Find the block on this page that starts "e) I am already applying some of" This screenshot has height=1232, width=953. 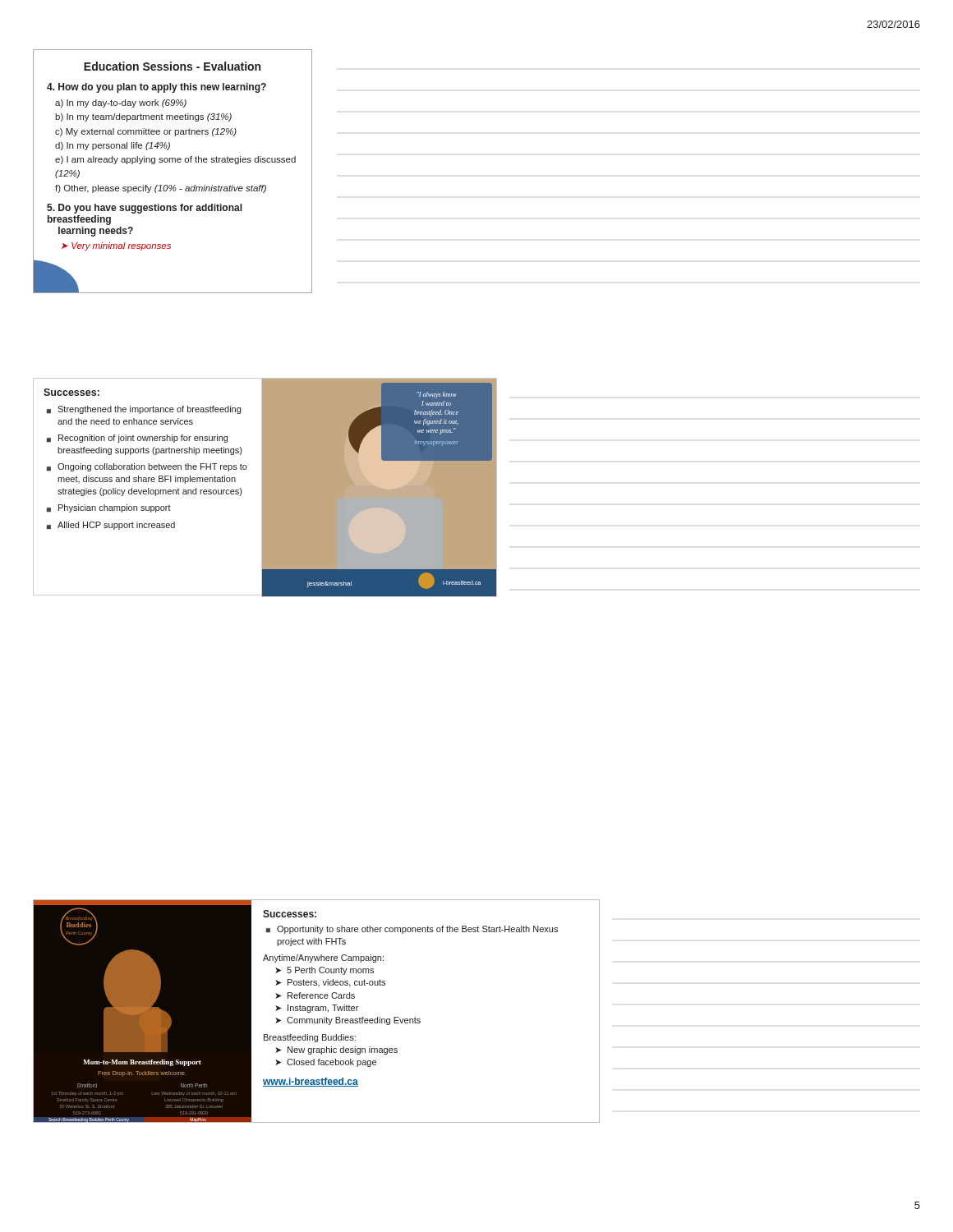(176, 166)
